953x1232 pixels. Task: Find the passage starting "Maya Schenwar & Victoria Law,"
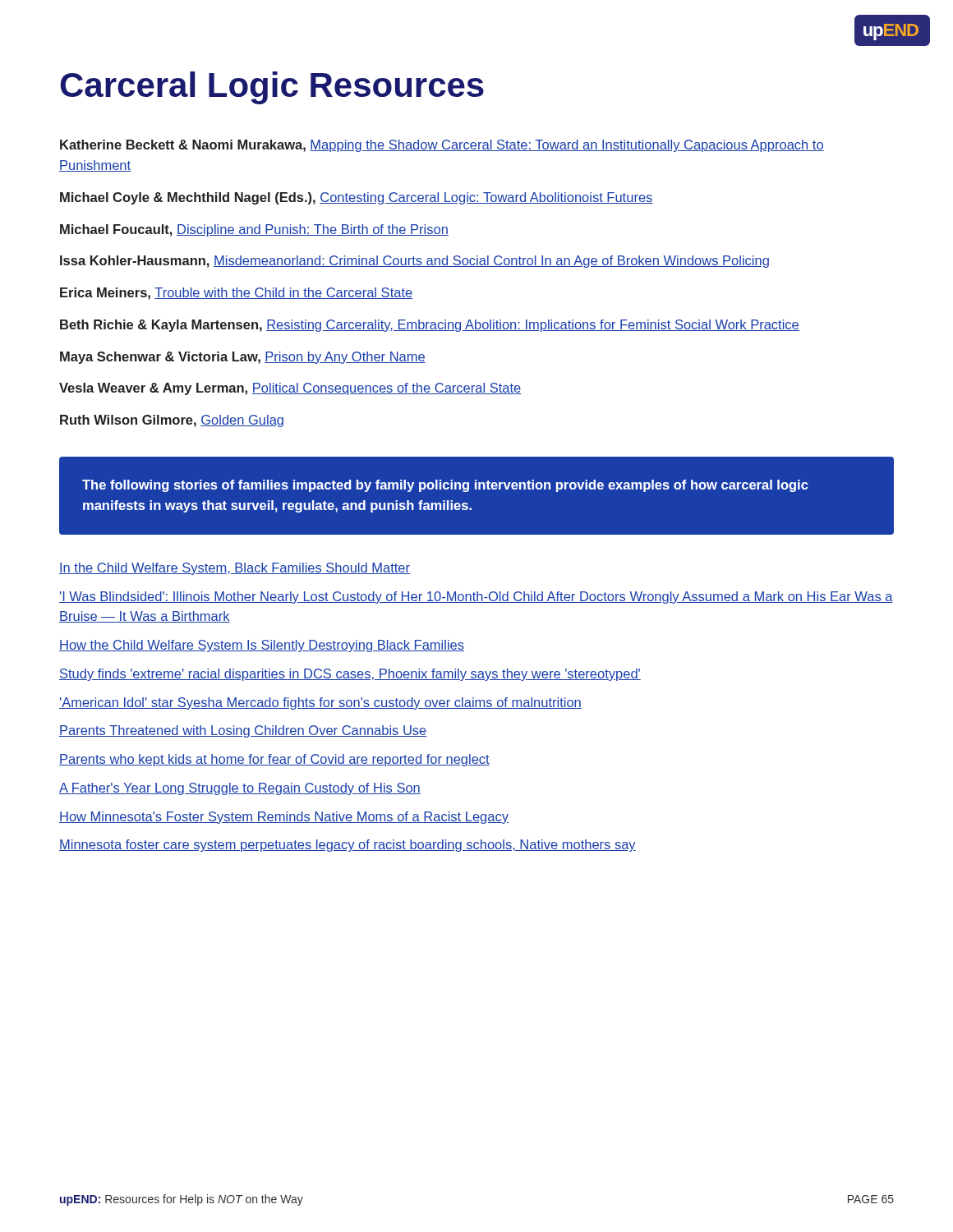(x=242, y=356)
